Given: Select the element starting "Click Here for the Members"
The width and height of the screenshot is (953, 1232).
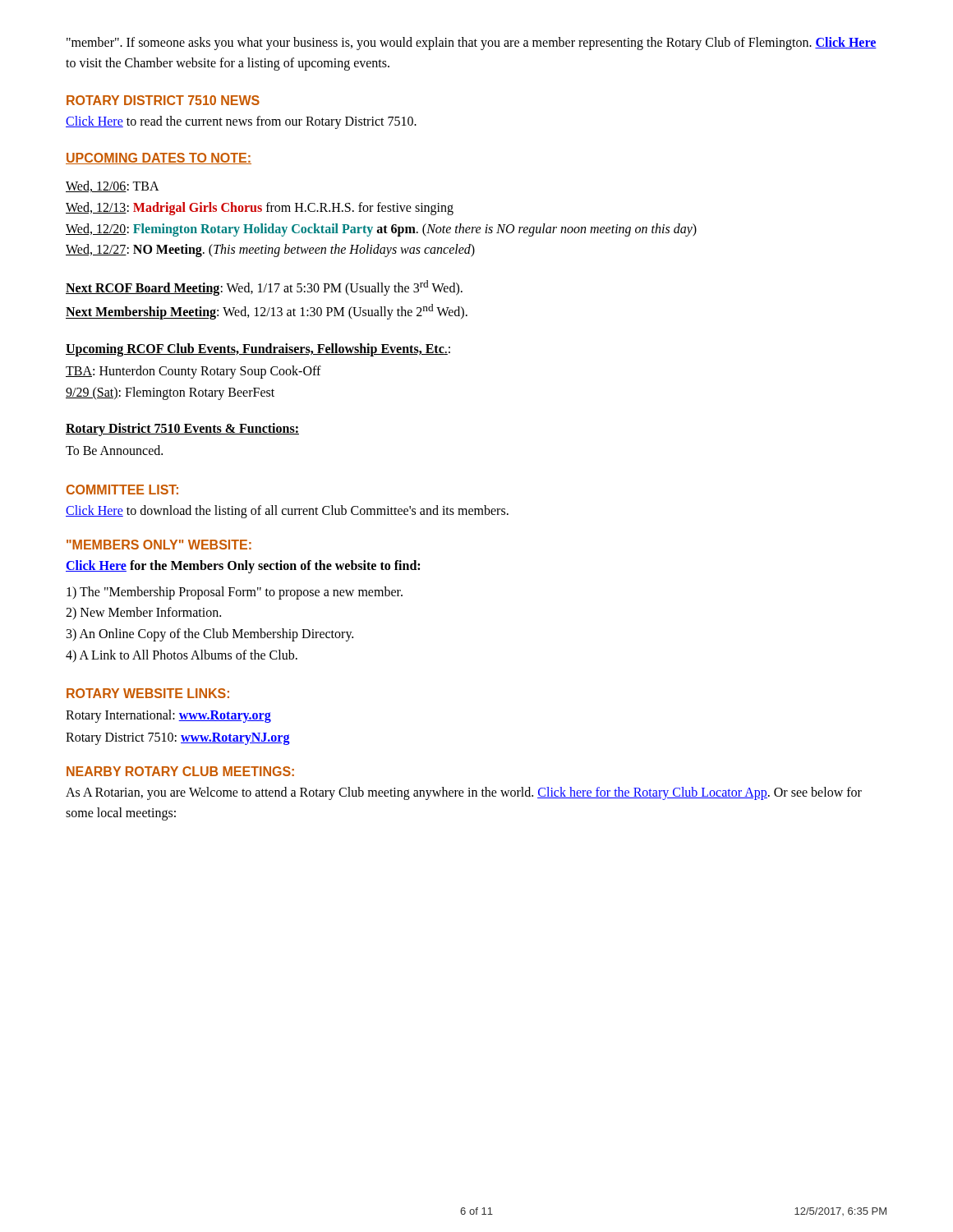Looking at the screenshot, I should [x=243, y=565].
